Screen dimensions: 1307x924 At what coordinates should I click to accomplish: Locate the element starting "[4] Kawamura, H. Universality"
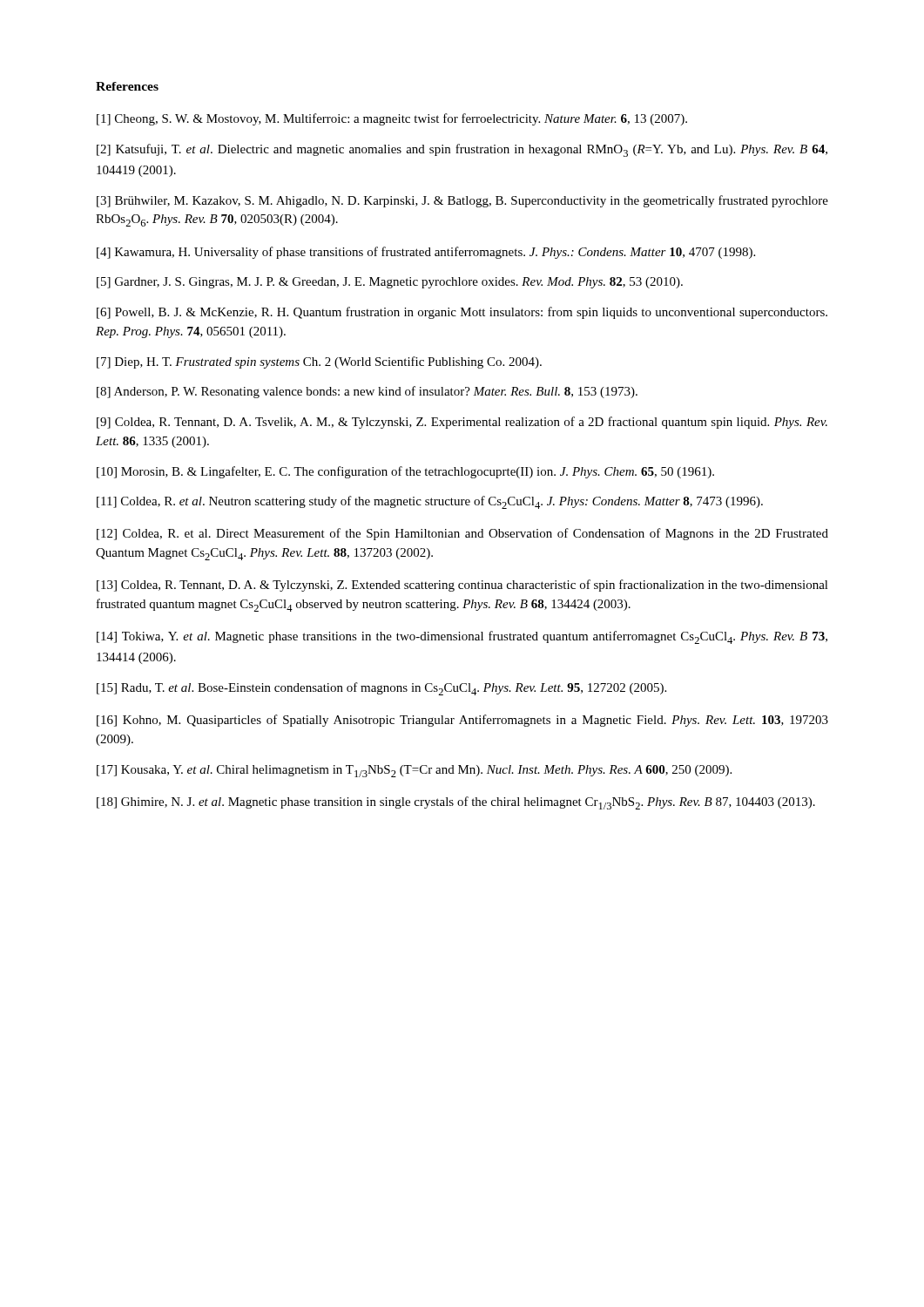tap(426, 251)
